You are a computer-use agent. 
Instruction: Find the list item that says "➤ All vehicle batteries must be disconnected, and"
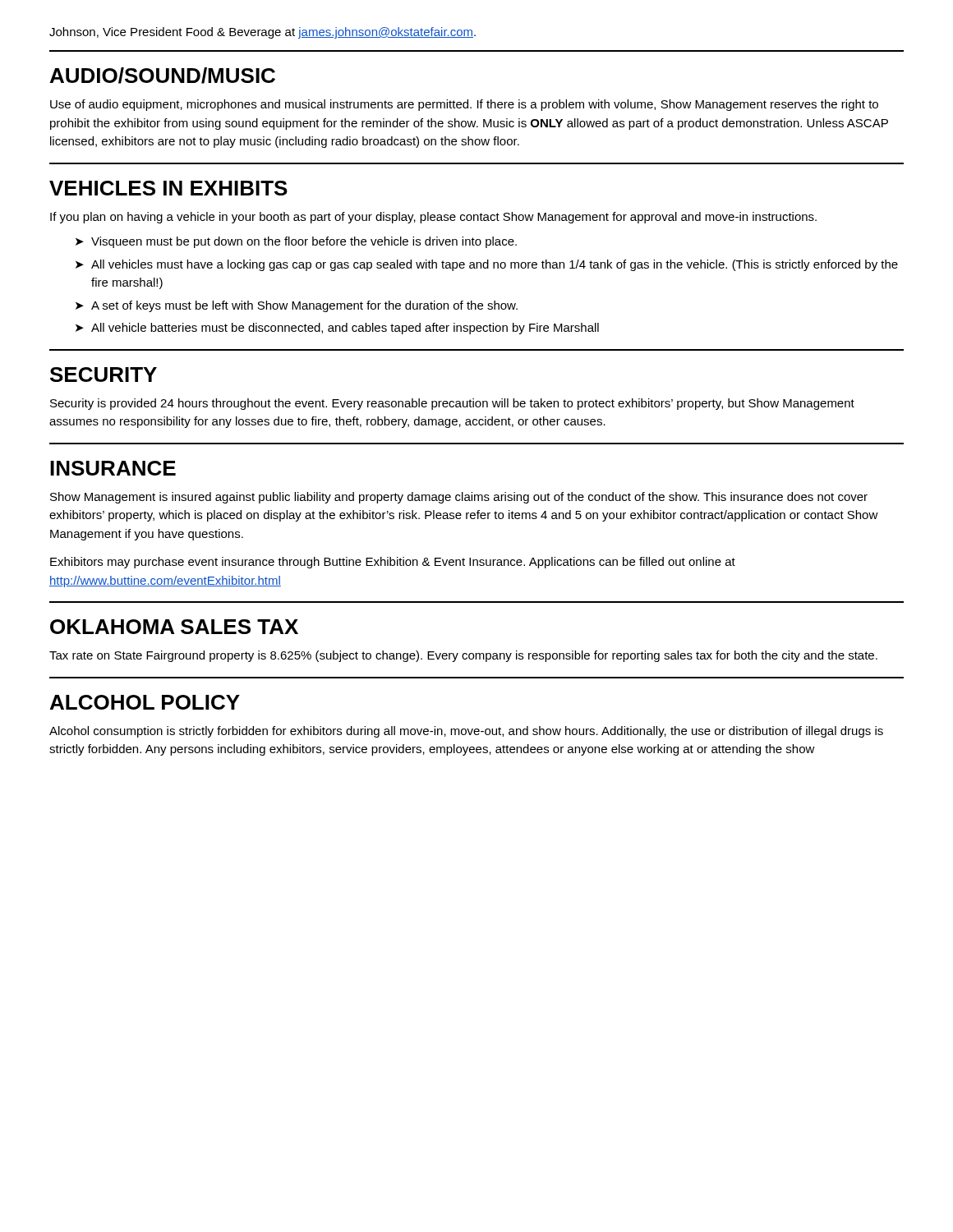(337, 328)
